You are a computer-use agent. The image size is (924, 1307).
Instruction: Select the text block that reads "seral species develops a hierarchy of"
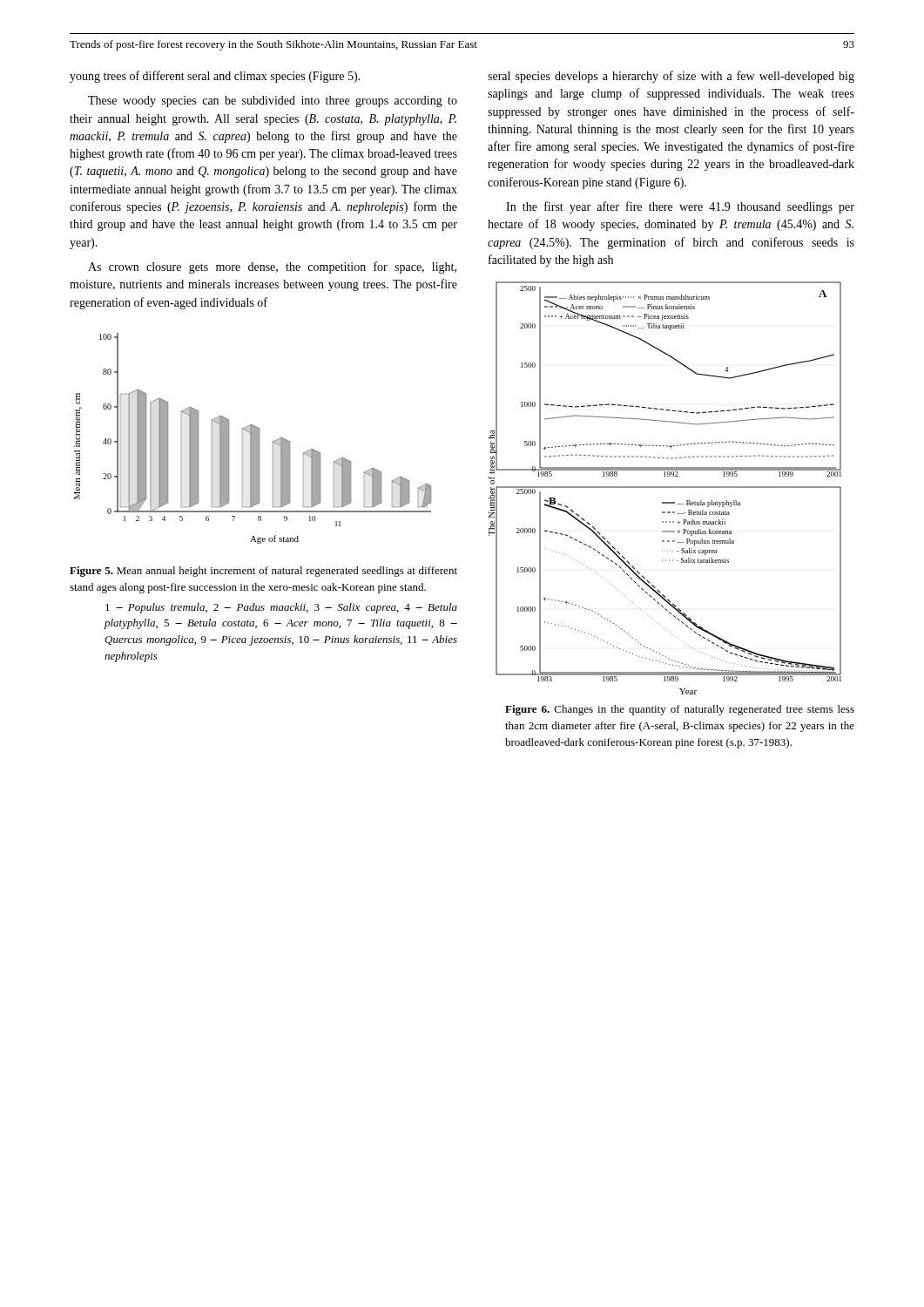point(671,169)
